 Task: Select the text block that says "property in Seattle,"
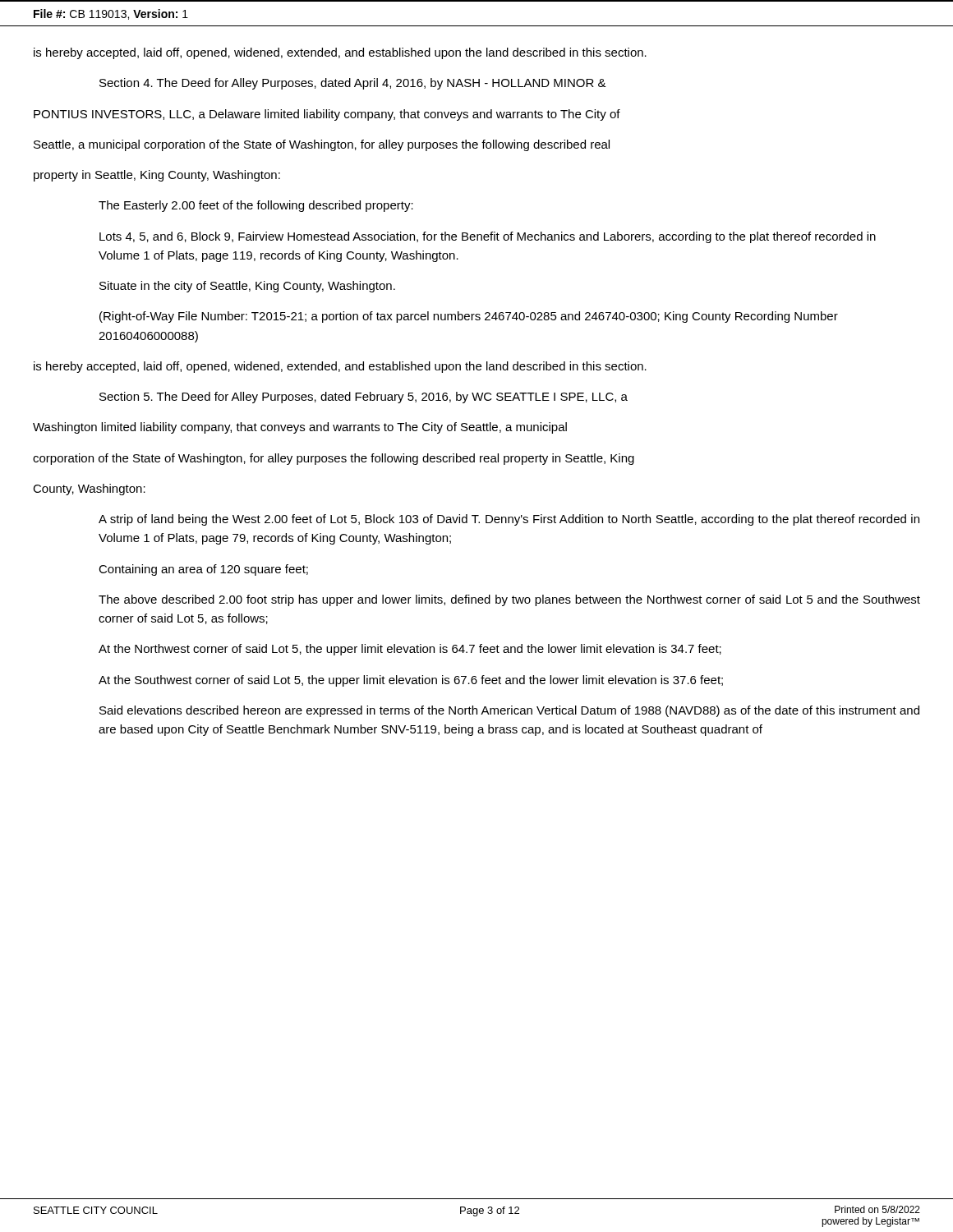pyautogui.click(x=157, y=175)
